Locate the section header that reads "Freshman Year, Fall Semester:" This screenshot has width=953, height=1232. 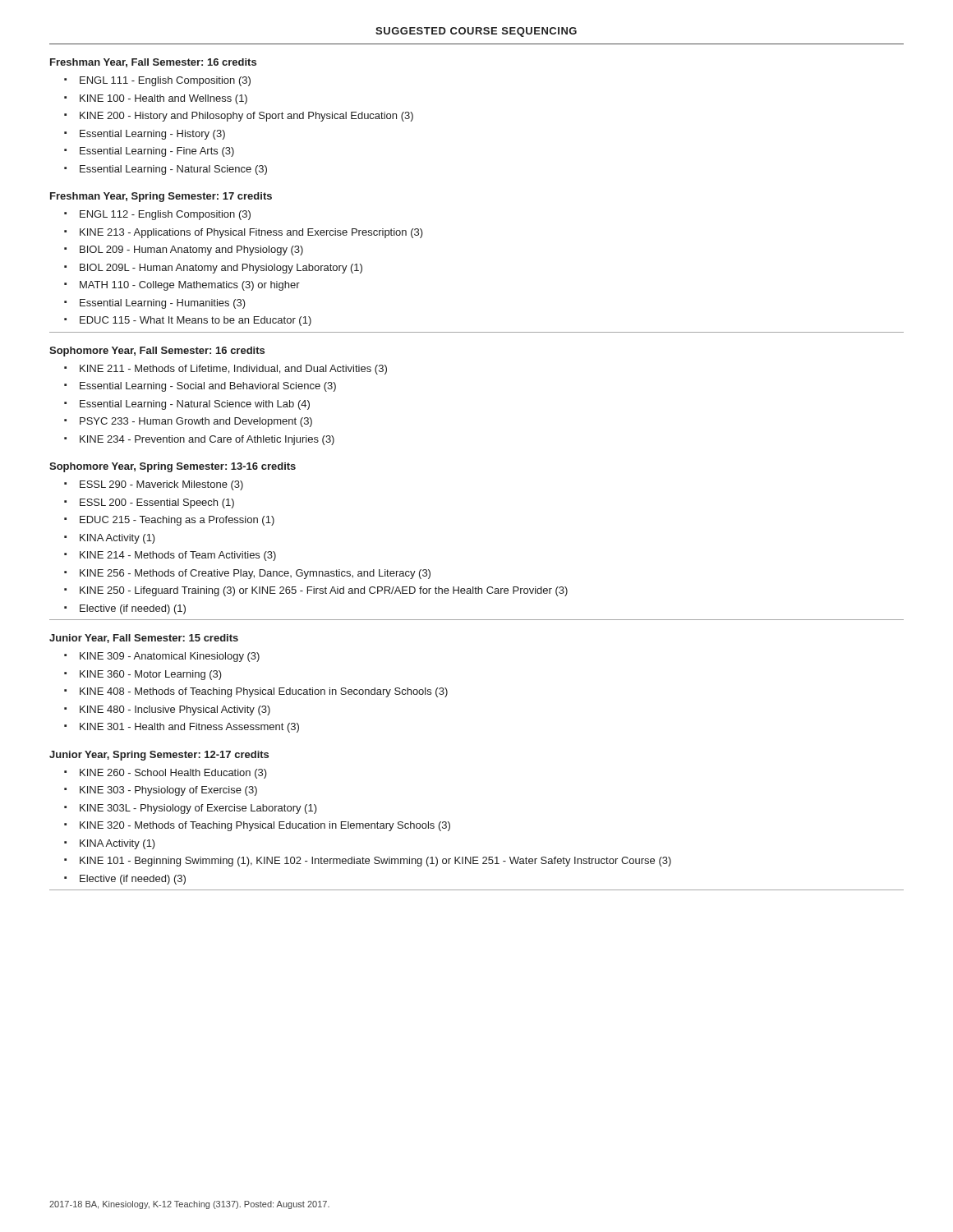[x=153, y=62]
